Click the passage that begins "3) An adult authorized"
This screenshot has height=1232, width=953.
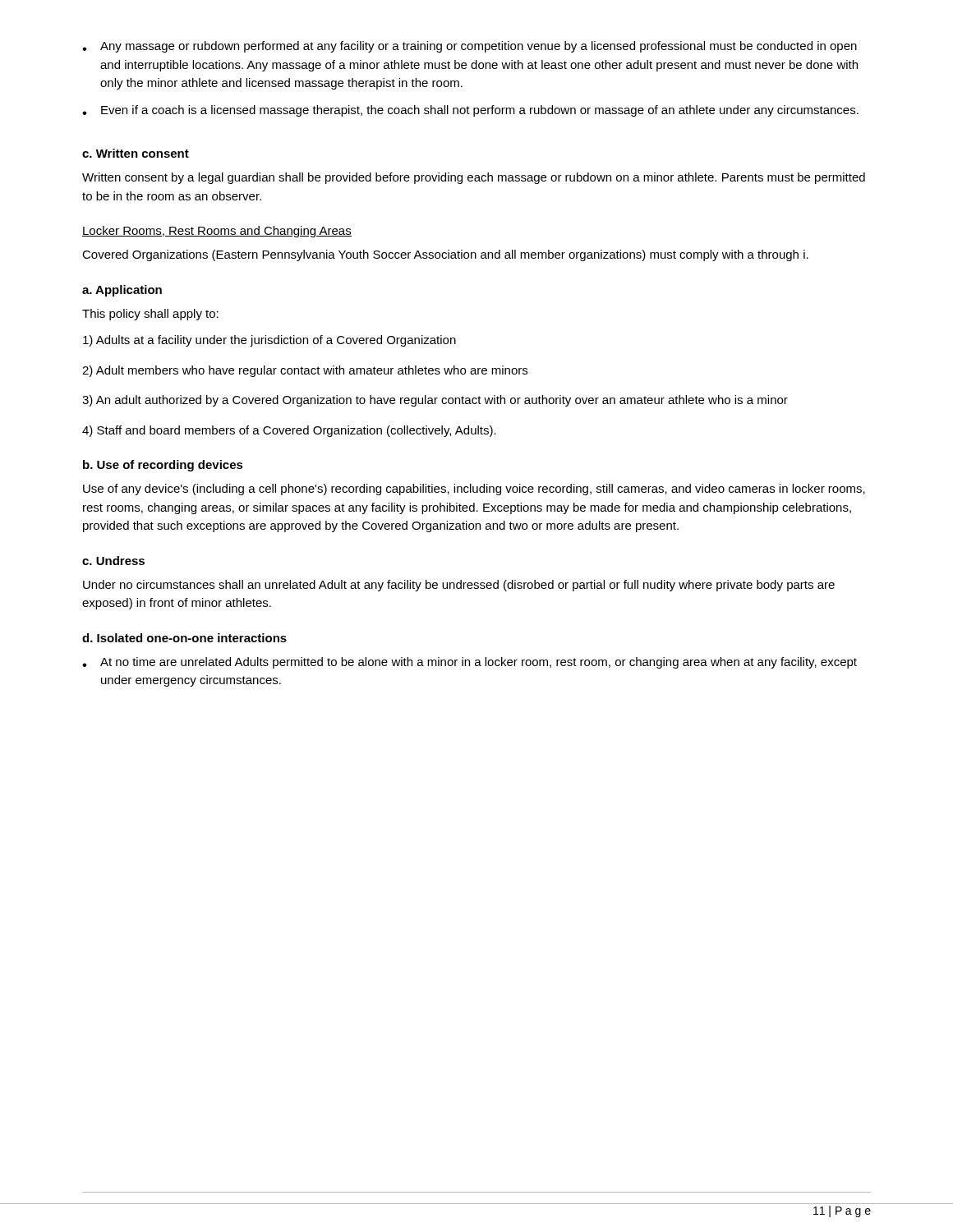click(x=435, y=400)
